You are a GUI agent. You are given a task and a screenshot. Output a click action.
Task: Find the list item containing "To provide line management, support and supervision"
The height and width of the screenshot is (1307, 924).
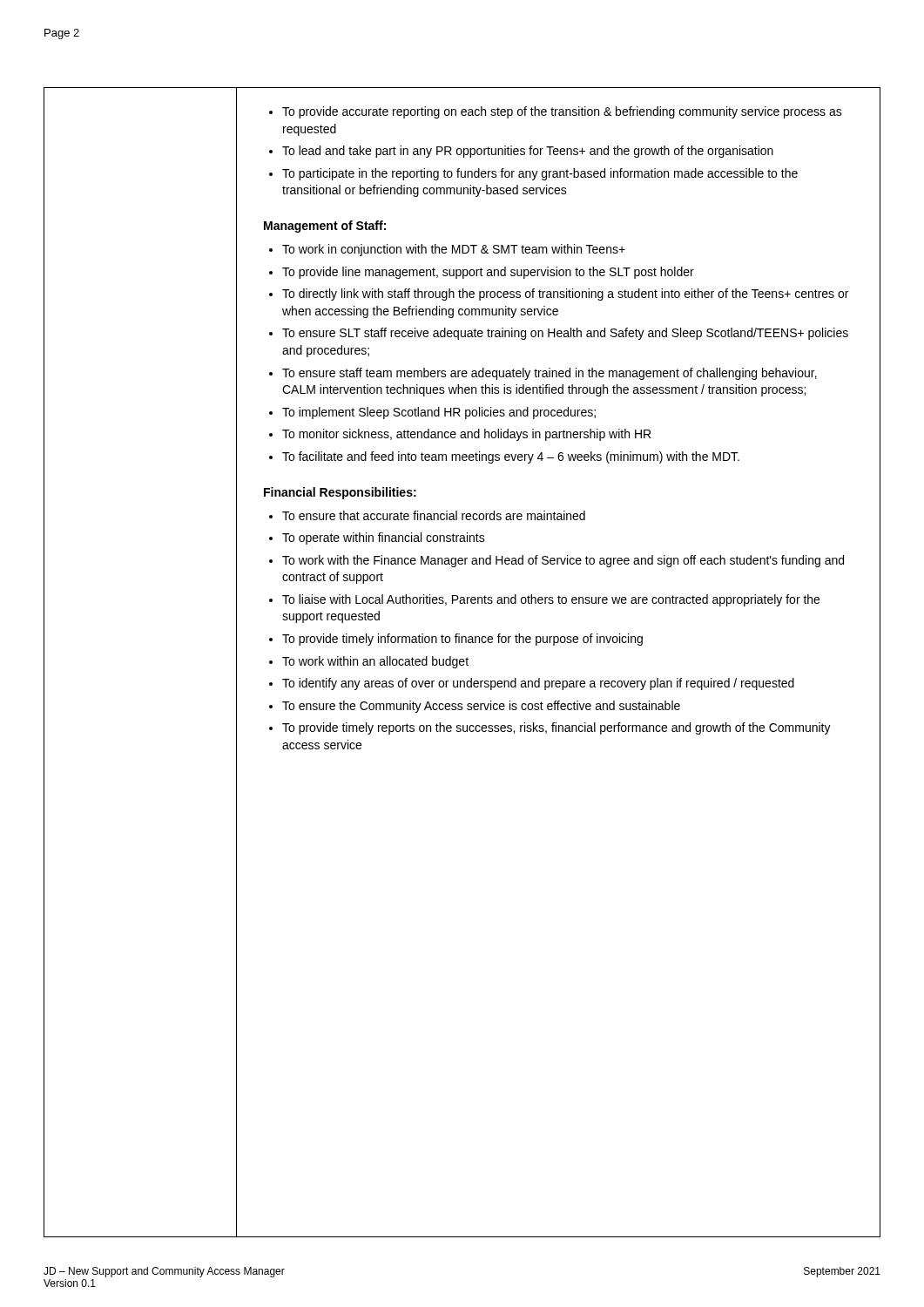[x=488, y=271]
